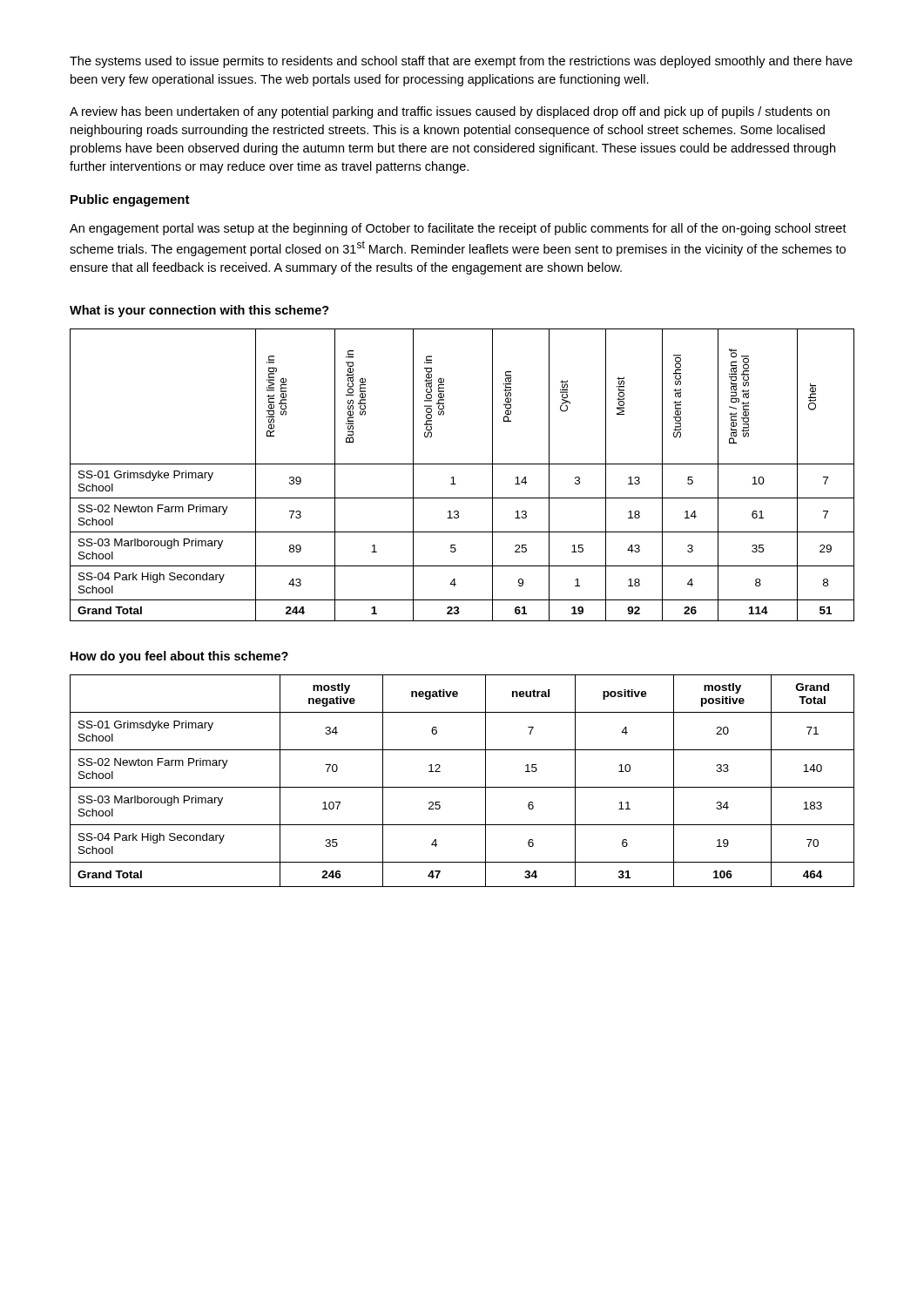This screenshot has height=1307, width=924.
Task: Navigate to the region starting "How do you"
Action: tap(179, 657)
